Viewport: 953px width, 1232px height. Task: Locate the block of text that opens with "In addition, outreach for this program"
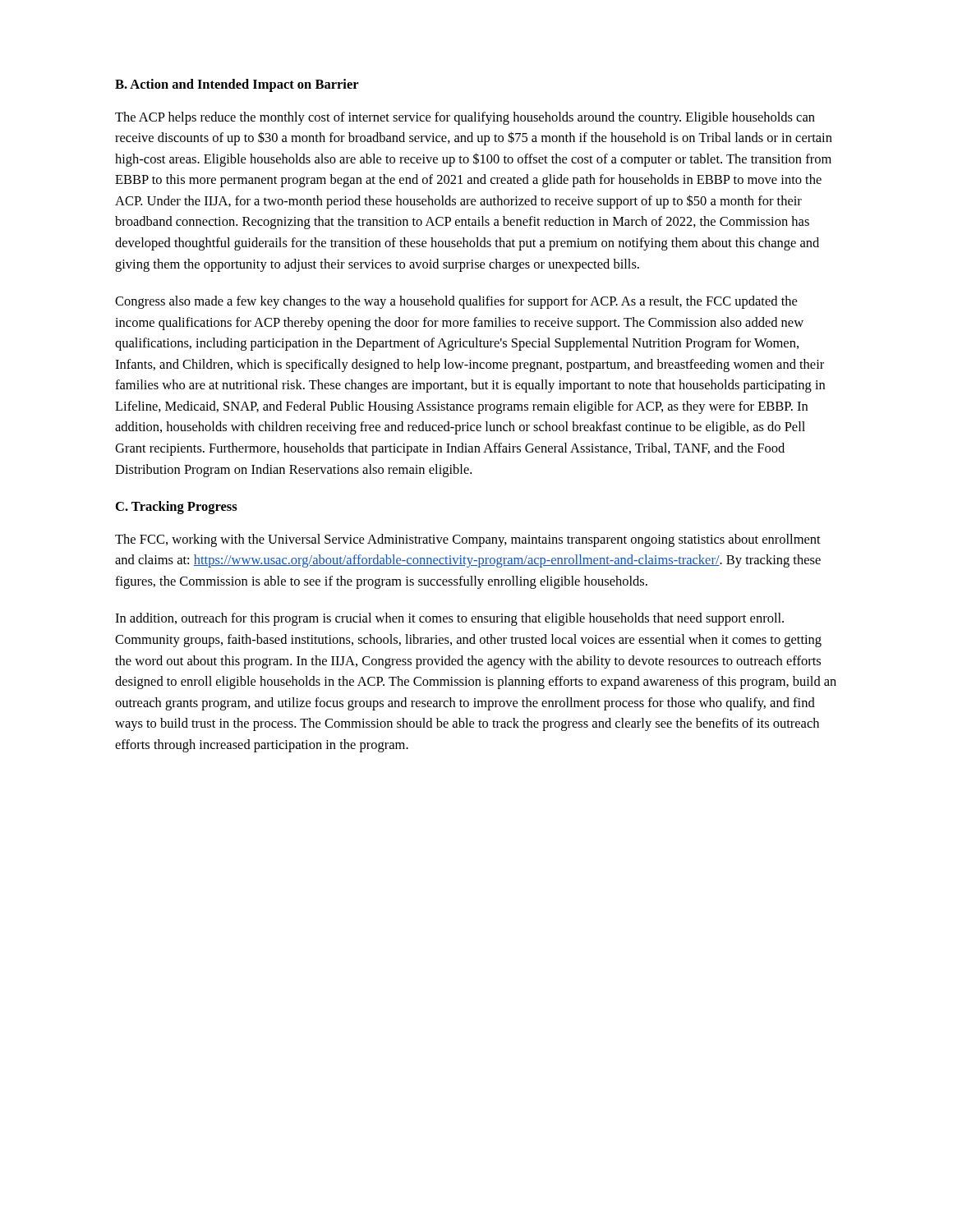[x=476, y=681]
